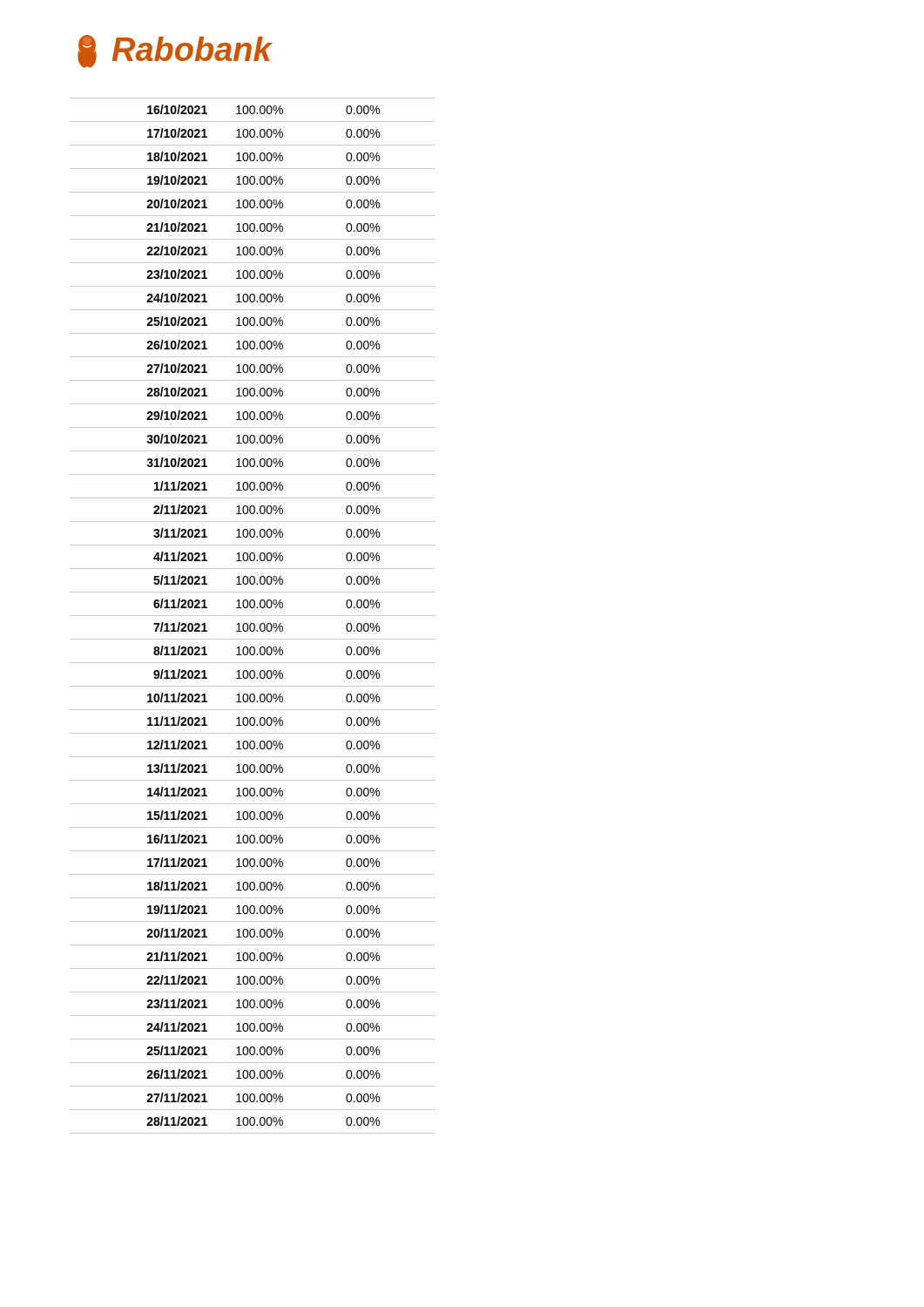Image resolution: width=924 pixels, height=1307 pixels.
Task: Click the logo
Action: coord(171,50)
